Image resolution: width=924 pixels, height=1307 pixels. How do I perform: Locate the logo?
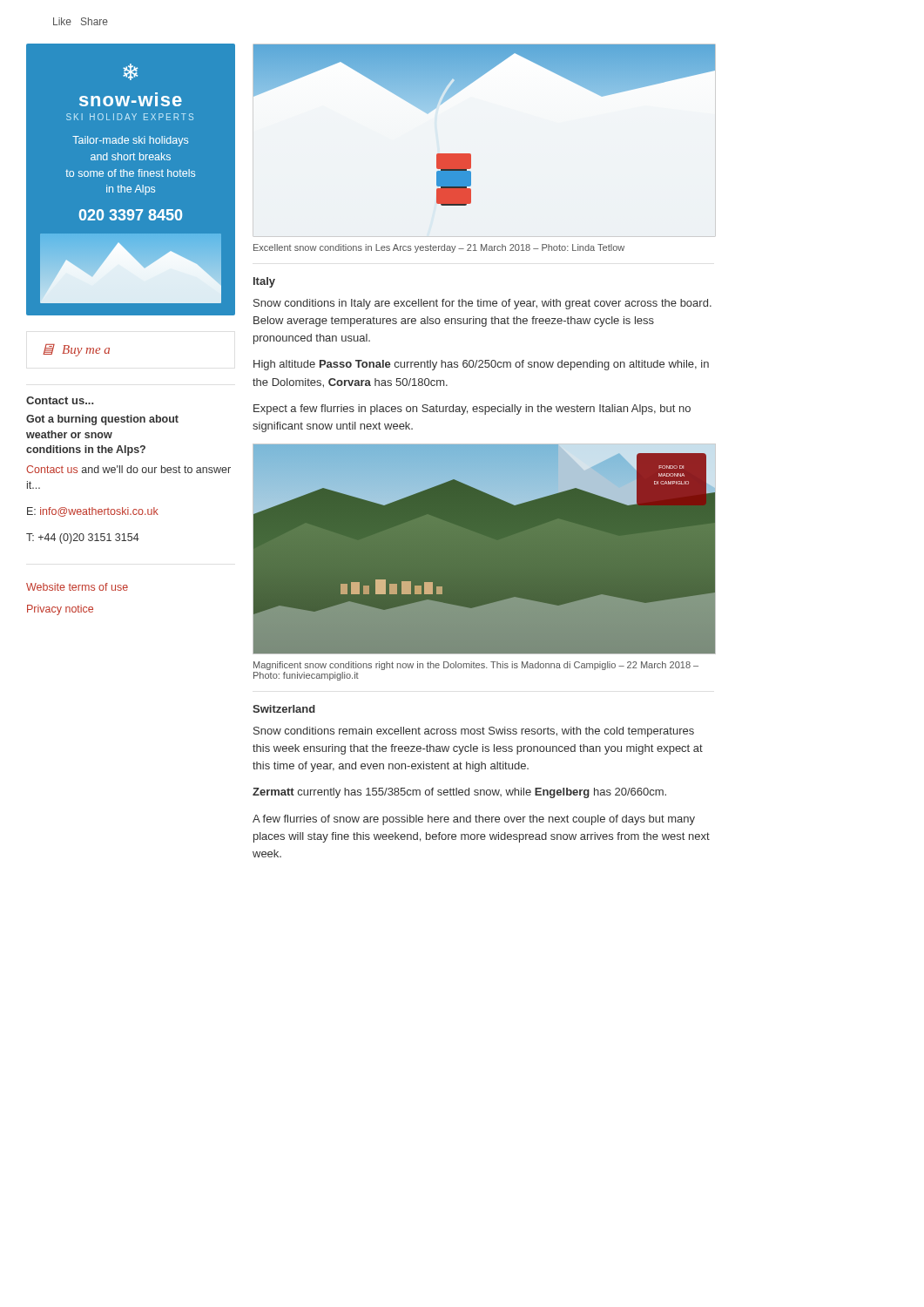point(131,180)
